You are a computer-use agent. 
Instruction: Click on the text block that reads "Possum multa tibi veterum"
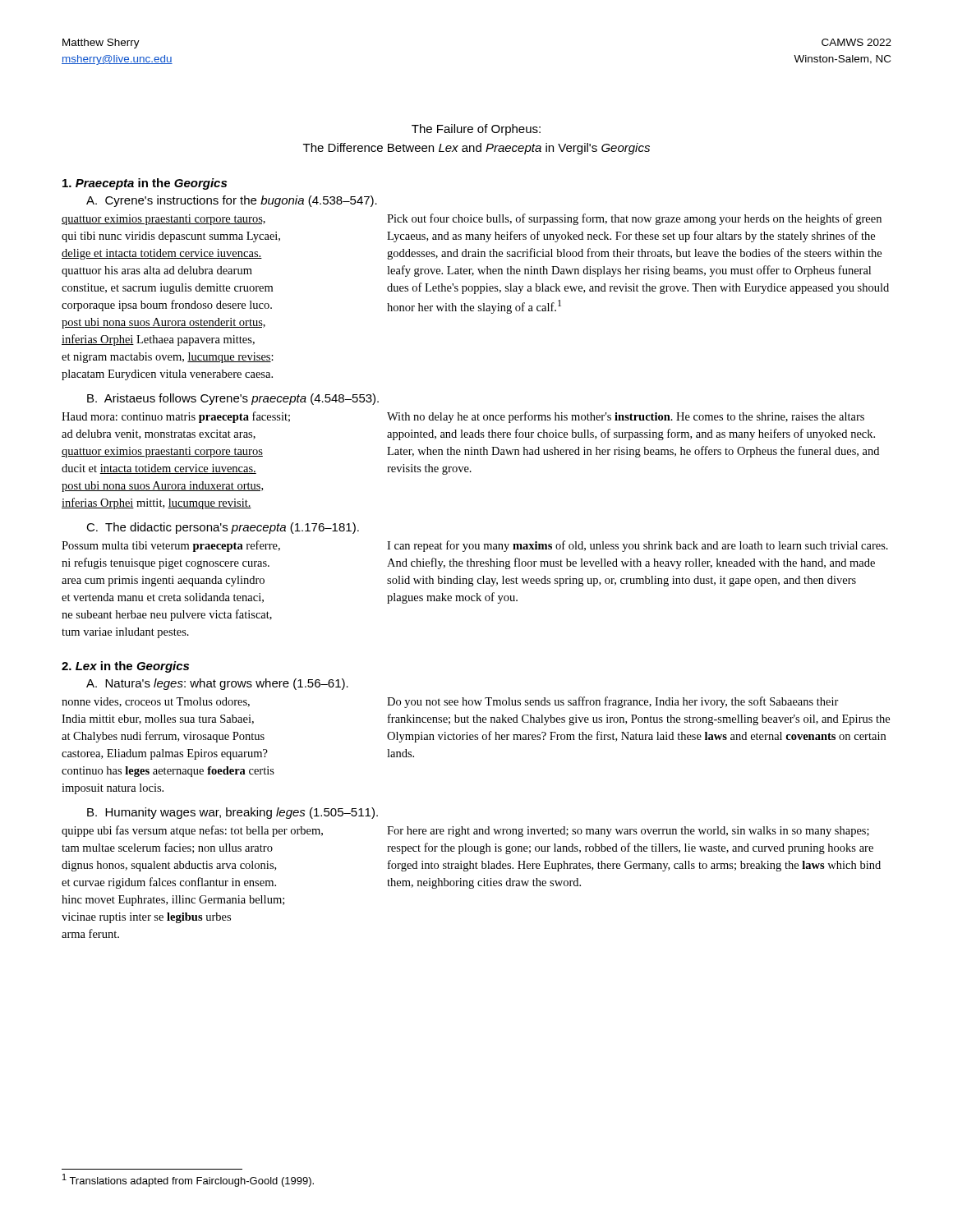pyautogui.click(x=214, y=589)
